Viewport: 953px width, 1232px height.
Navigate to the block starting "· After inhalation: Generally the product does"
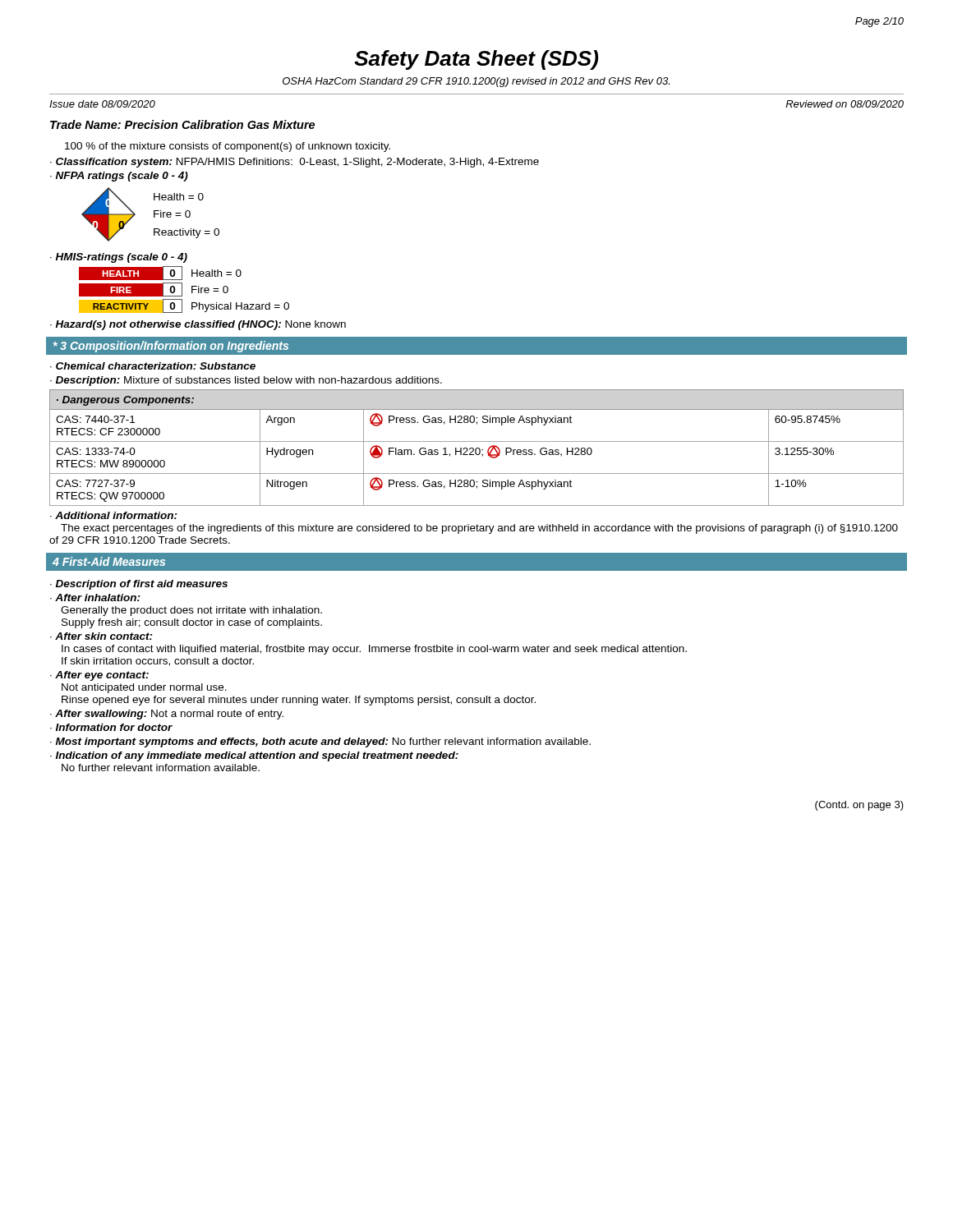pyautogui.click(x=186, y=610)
